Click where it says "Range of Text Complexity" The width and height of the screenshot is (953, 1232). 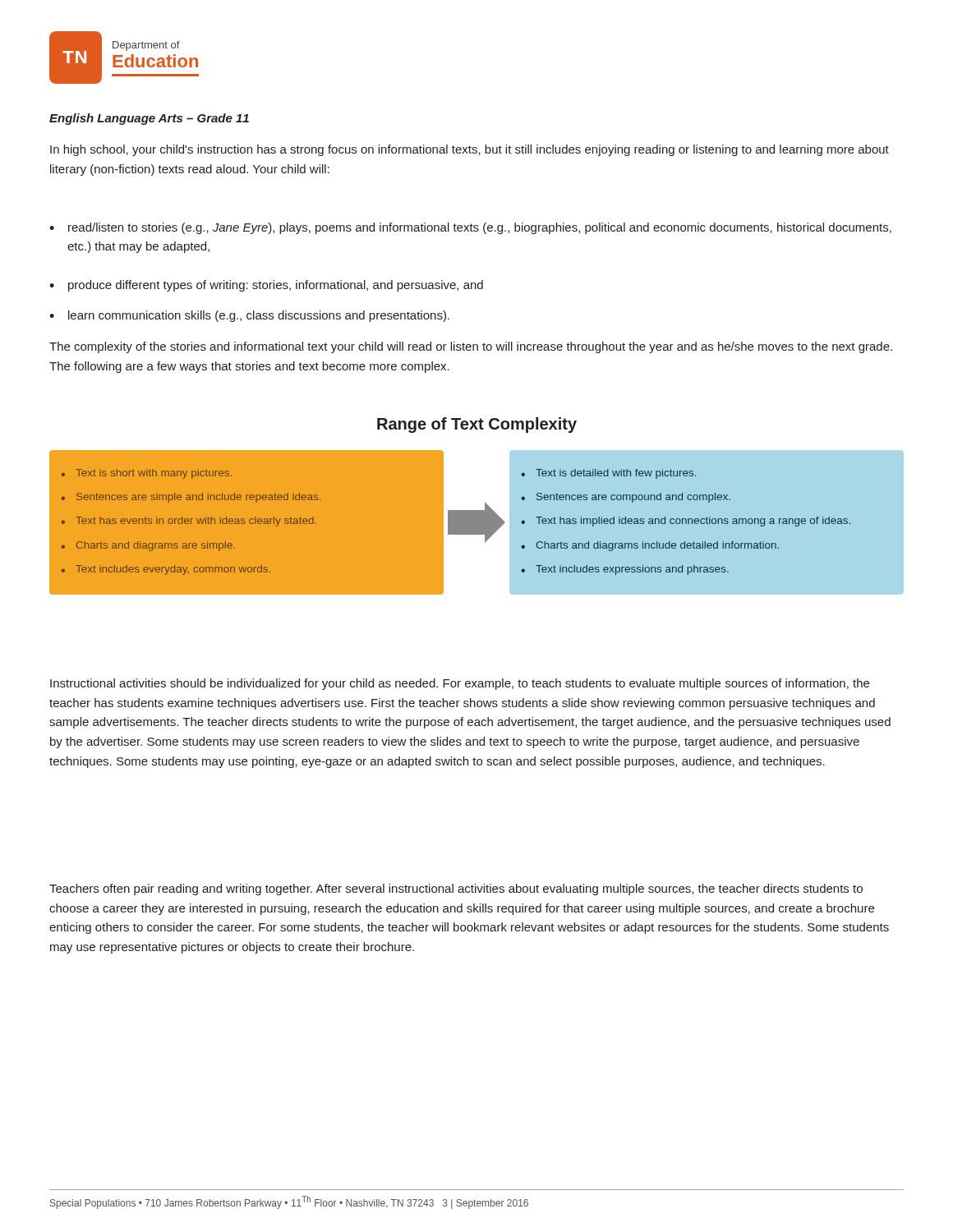[x=476, y=424]
